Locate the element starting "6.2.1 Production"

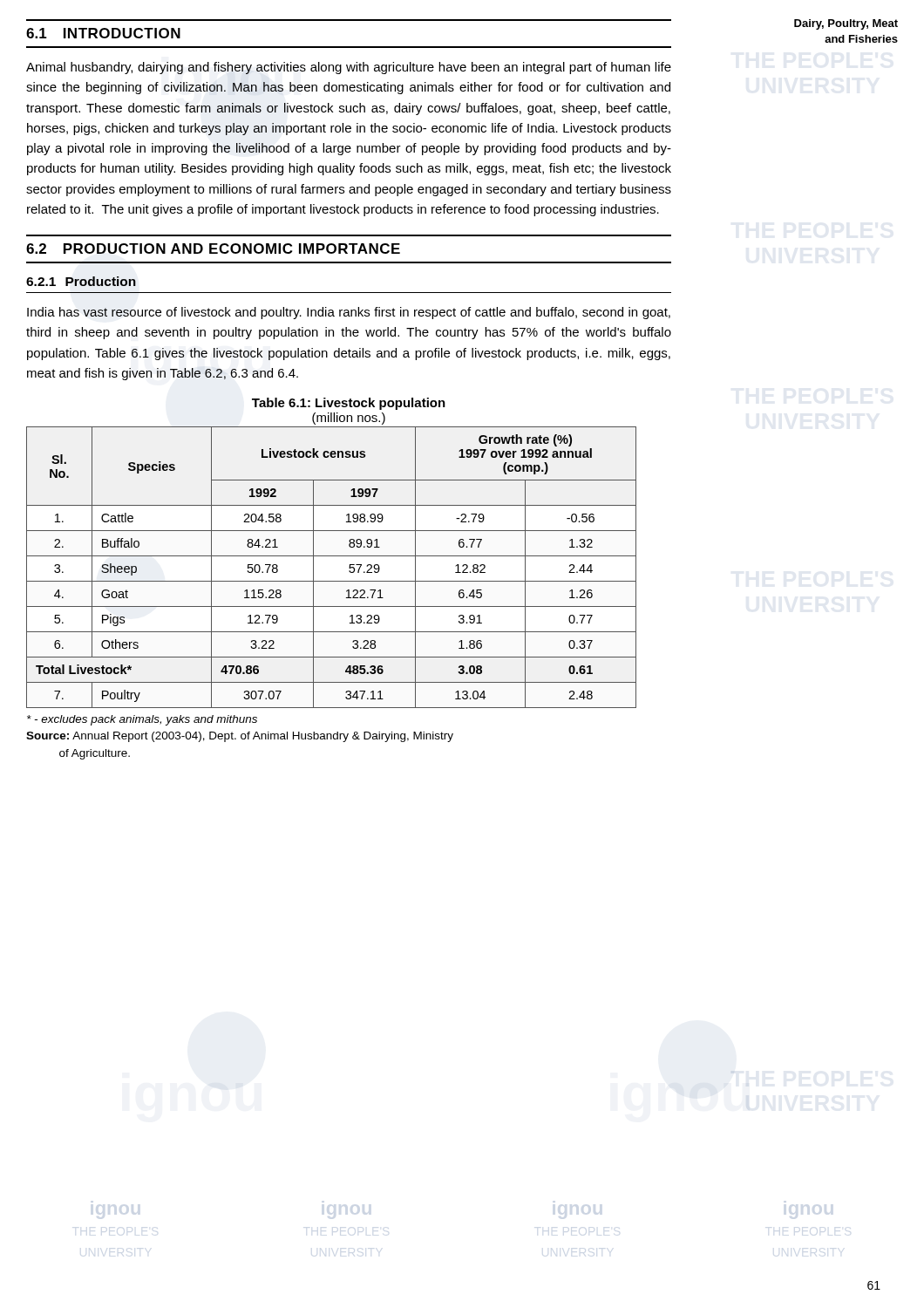[81, 282]
